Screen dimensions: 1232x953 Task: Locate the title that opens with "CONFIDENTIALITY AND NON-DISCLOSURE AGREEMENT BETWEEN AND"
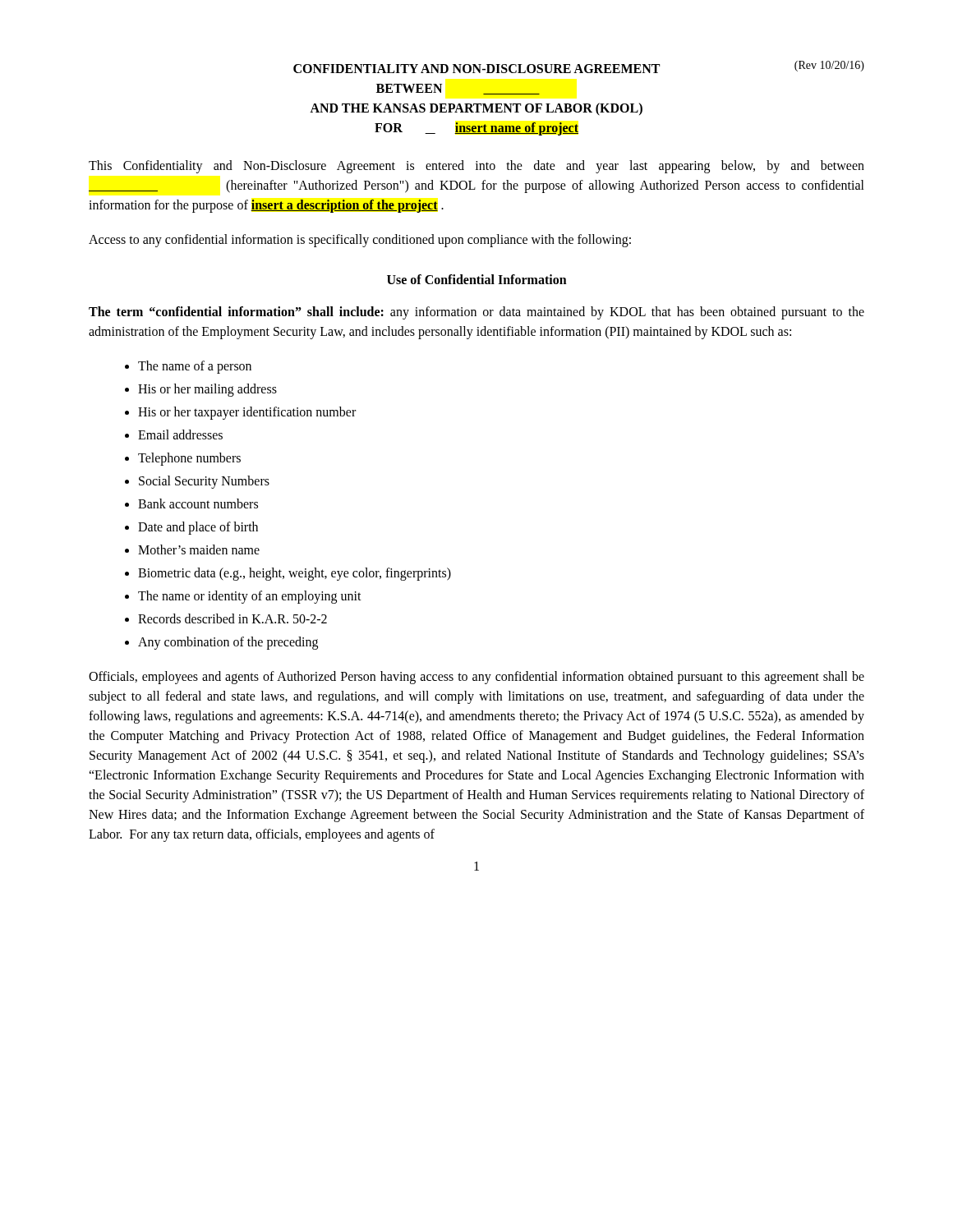click(x=476, y=99)
